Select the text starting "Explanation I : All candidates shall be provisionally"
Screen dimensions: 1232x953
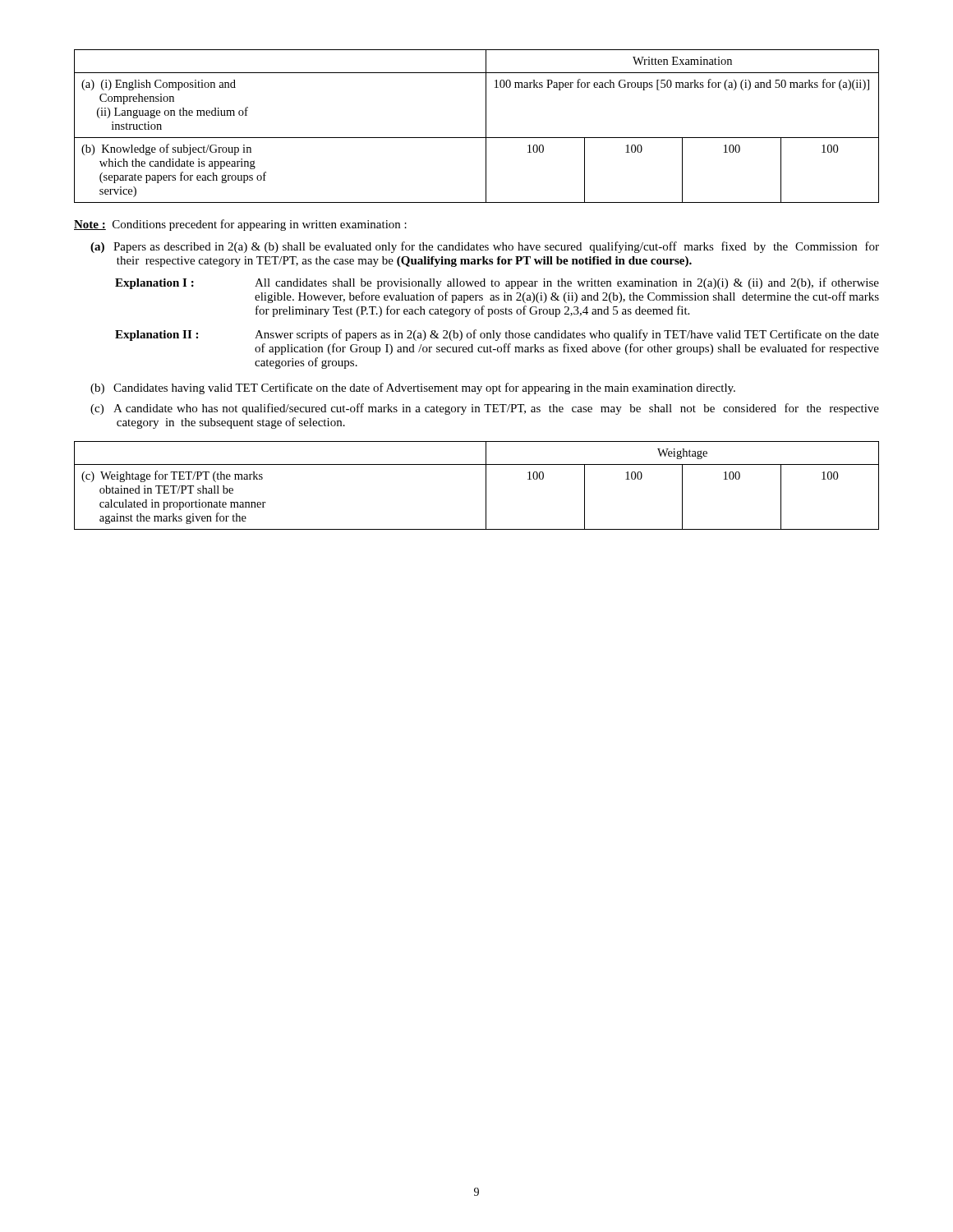click(x=497, y=297)
